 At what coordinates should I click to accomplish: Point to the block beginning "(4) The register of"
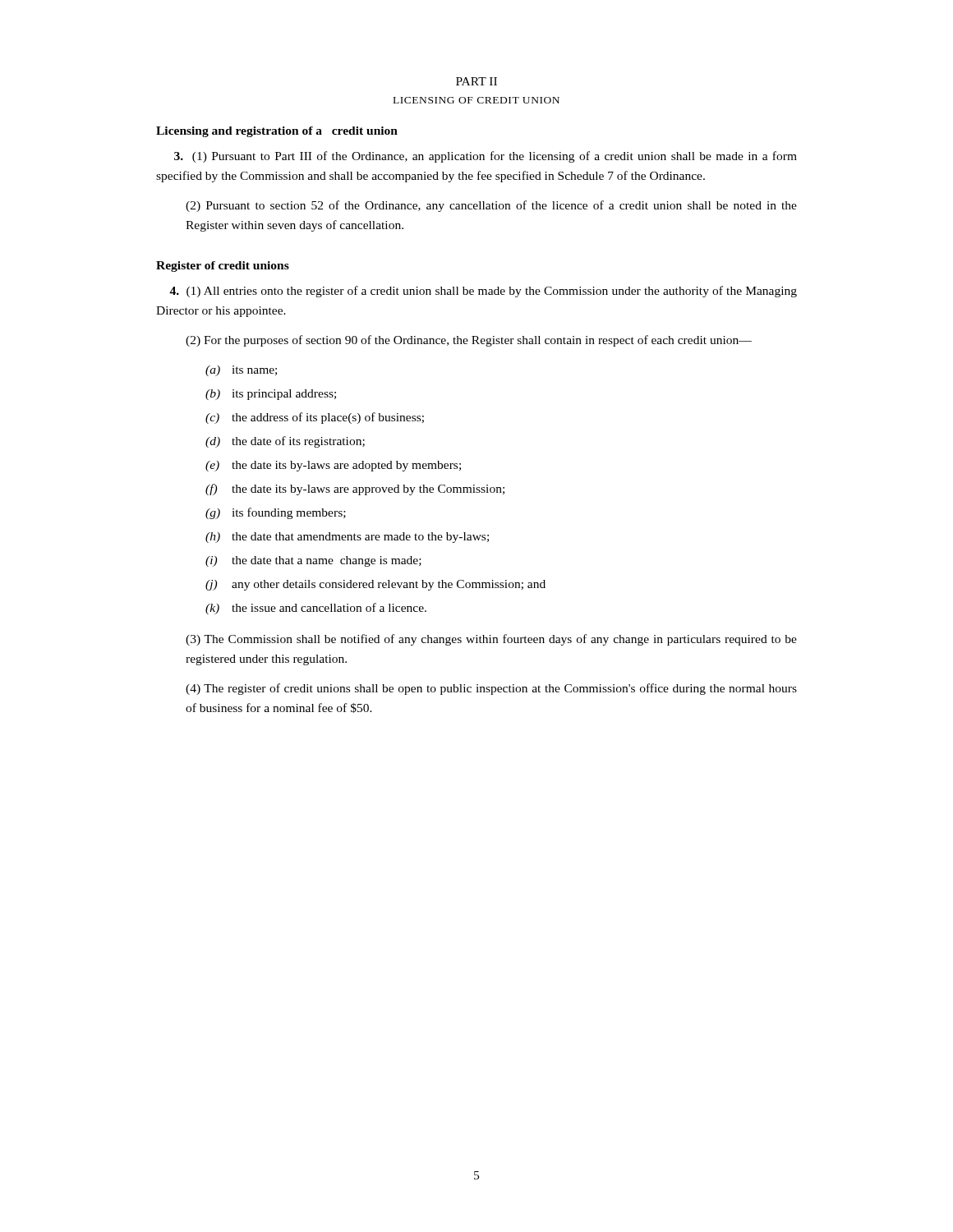click(491, 698)
